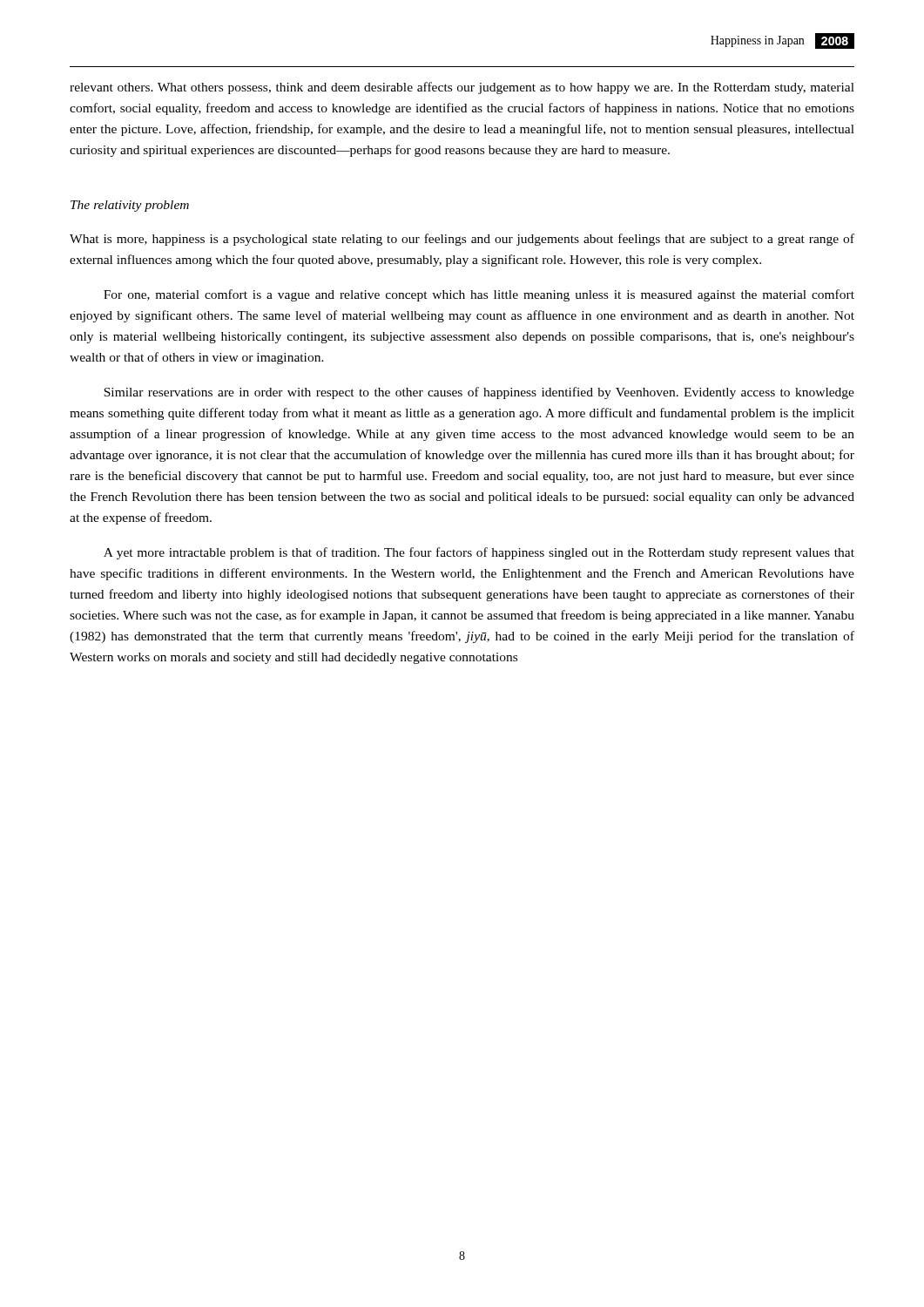Locate the text block that says "What is more, happiness is a"
Screen dimensions: 1307x924
tap(462, 249)
